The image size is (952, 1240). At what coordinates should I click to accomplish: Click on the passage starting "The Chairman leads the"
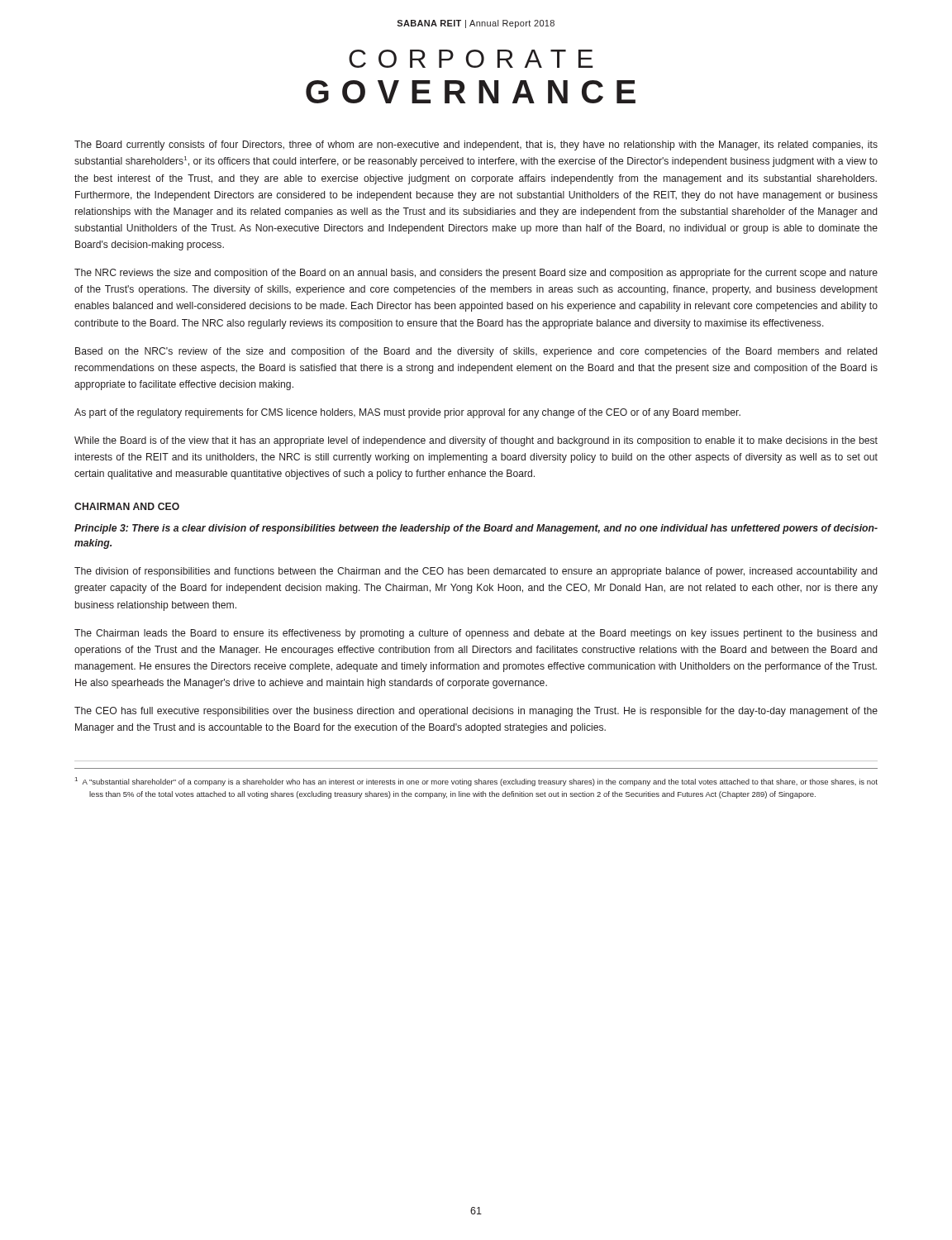tap(476, 658)
